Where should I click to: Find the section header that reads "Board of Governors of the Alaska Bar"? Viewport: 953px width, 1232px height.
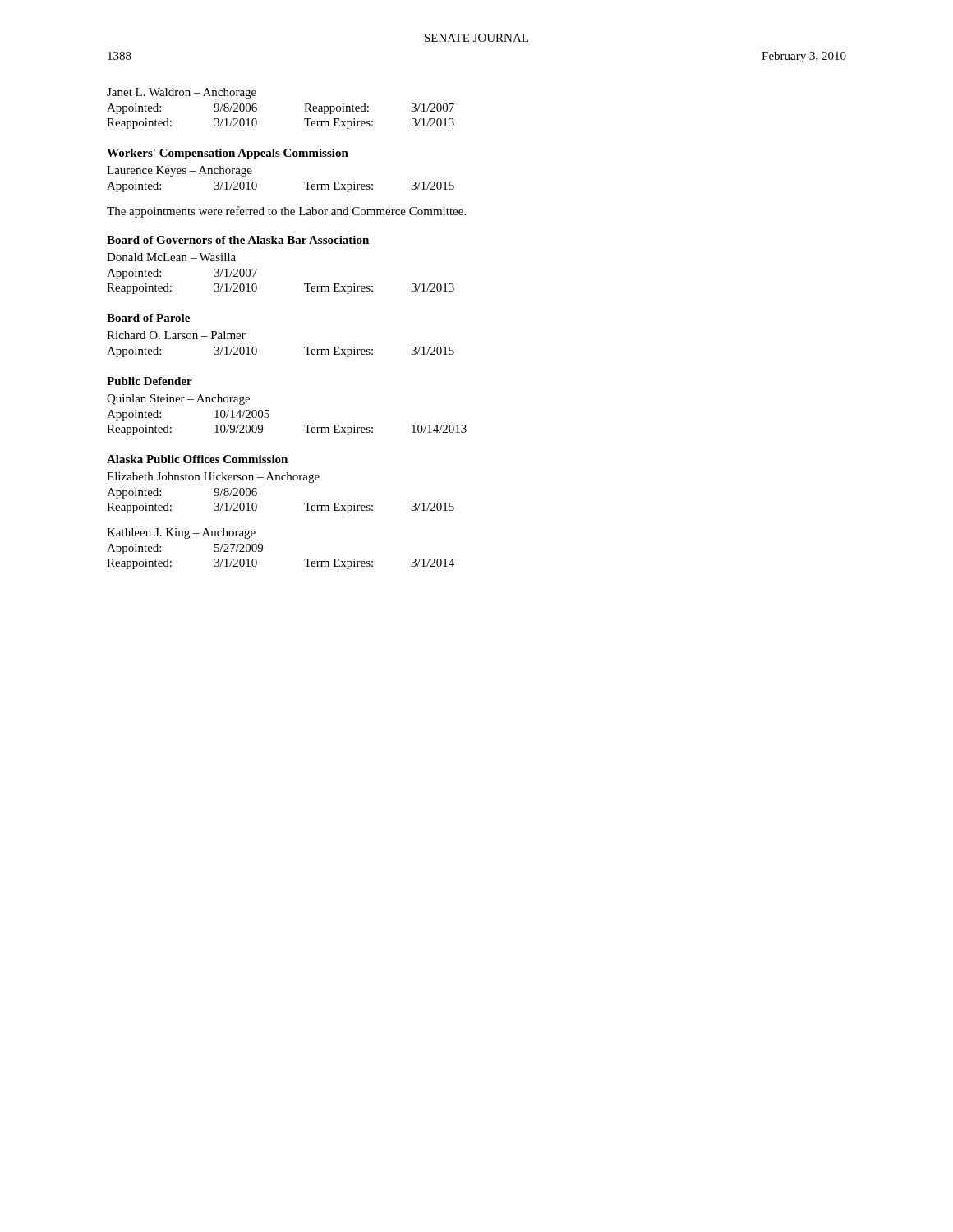(x=238, y=240)
